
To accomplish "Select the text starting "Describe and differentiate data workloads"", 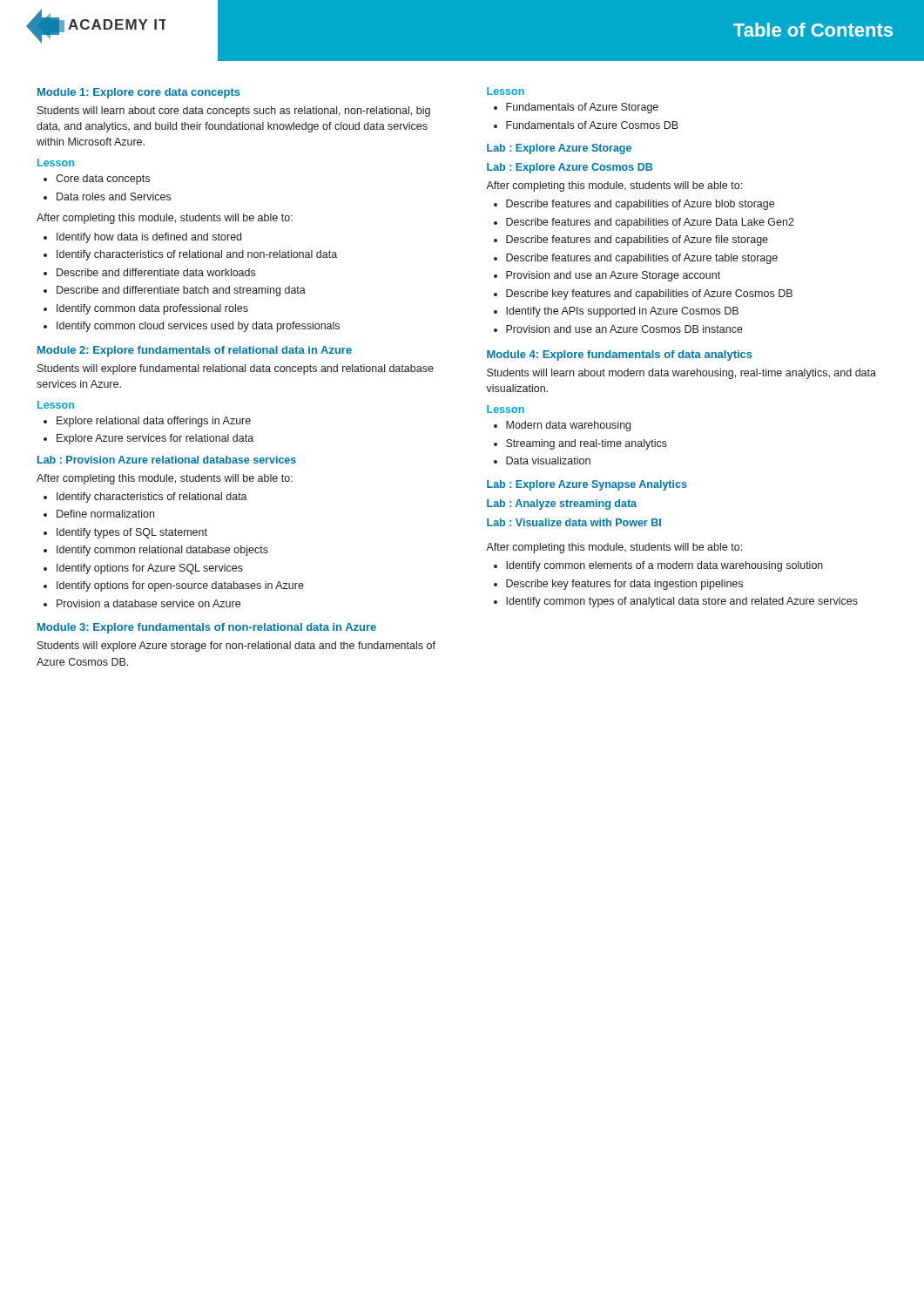I will (x=237, y=273).
